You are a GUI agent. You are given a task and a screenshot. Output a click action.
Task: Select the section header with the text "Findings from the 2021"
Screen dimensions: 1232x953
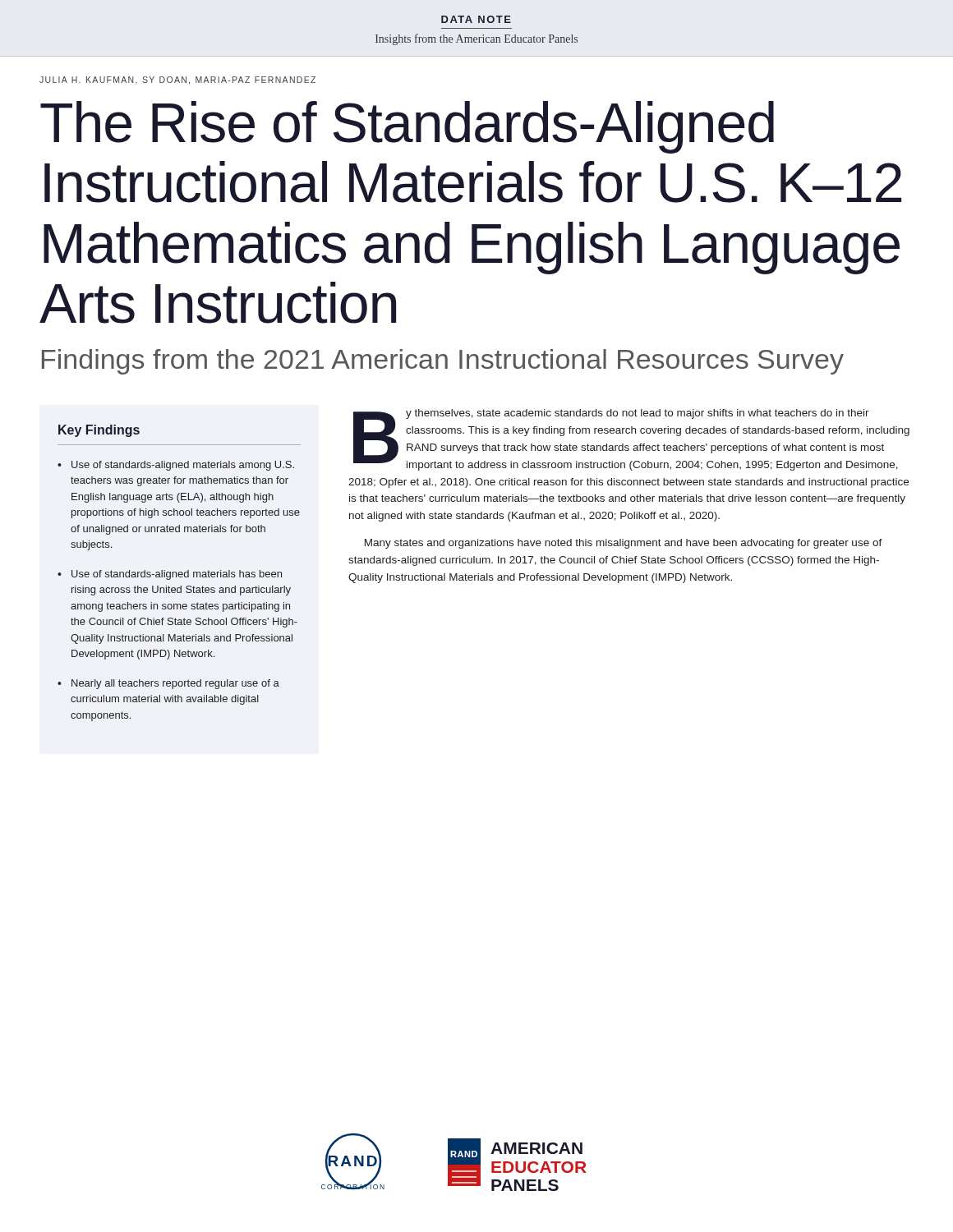(x=442, y=359)
